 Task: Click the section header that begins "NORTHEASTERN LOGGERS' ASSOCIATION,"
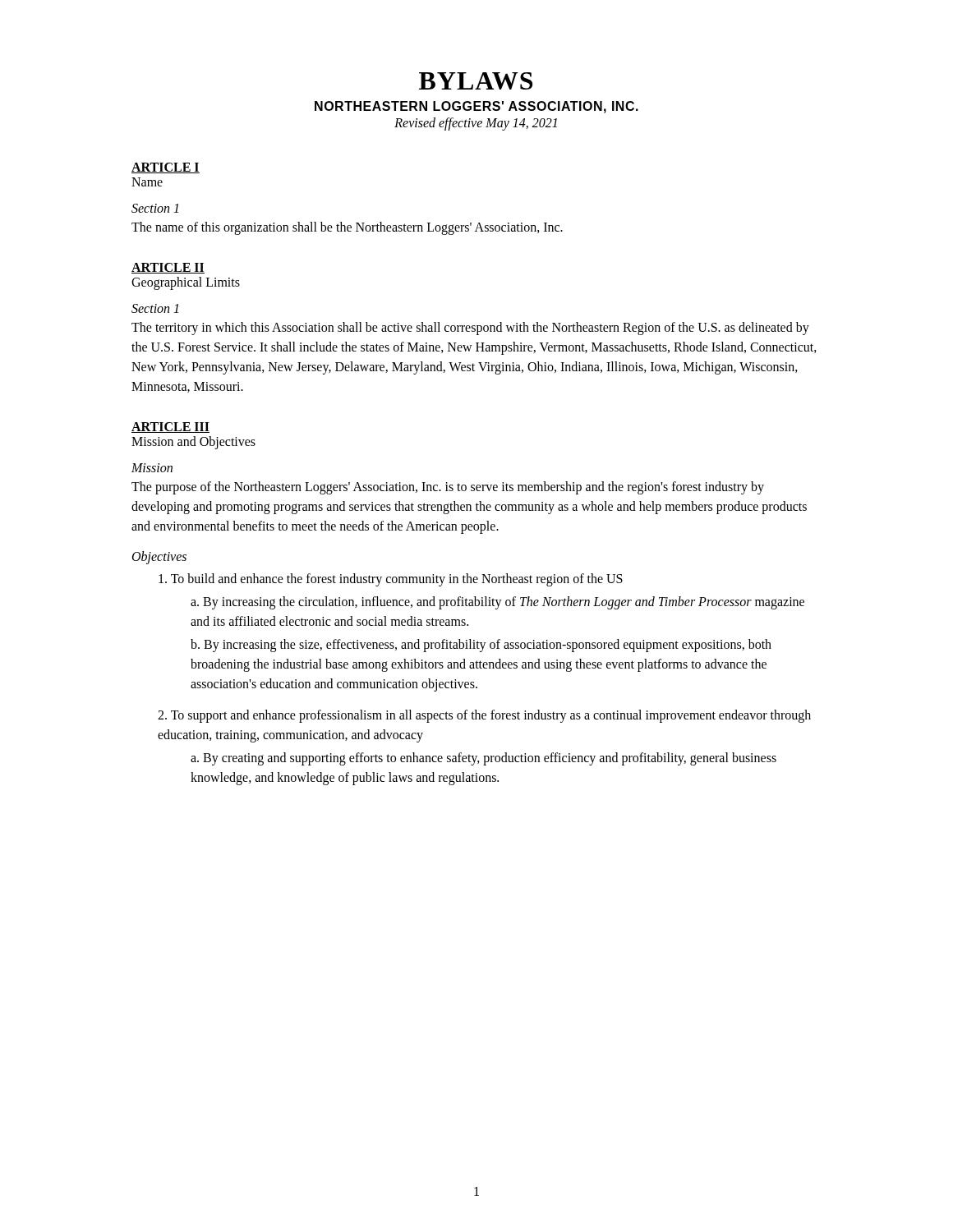[x=476, y=107]
